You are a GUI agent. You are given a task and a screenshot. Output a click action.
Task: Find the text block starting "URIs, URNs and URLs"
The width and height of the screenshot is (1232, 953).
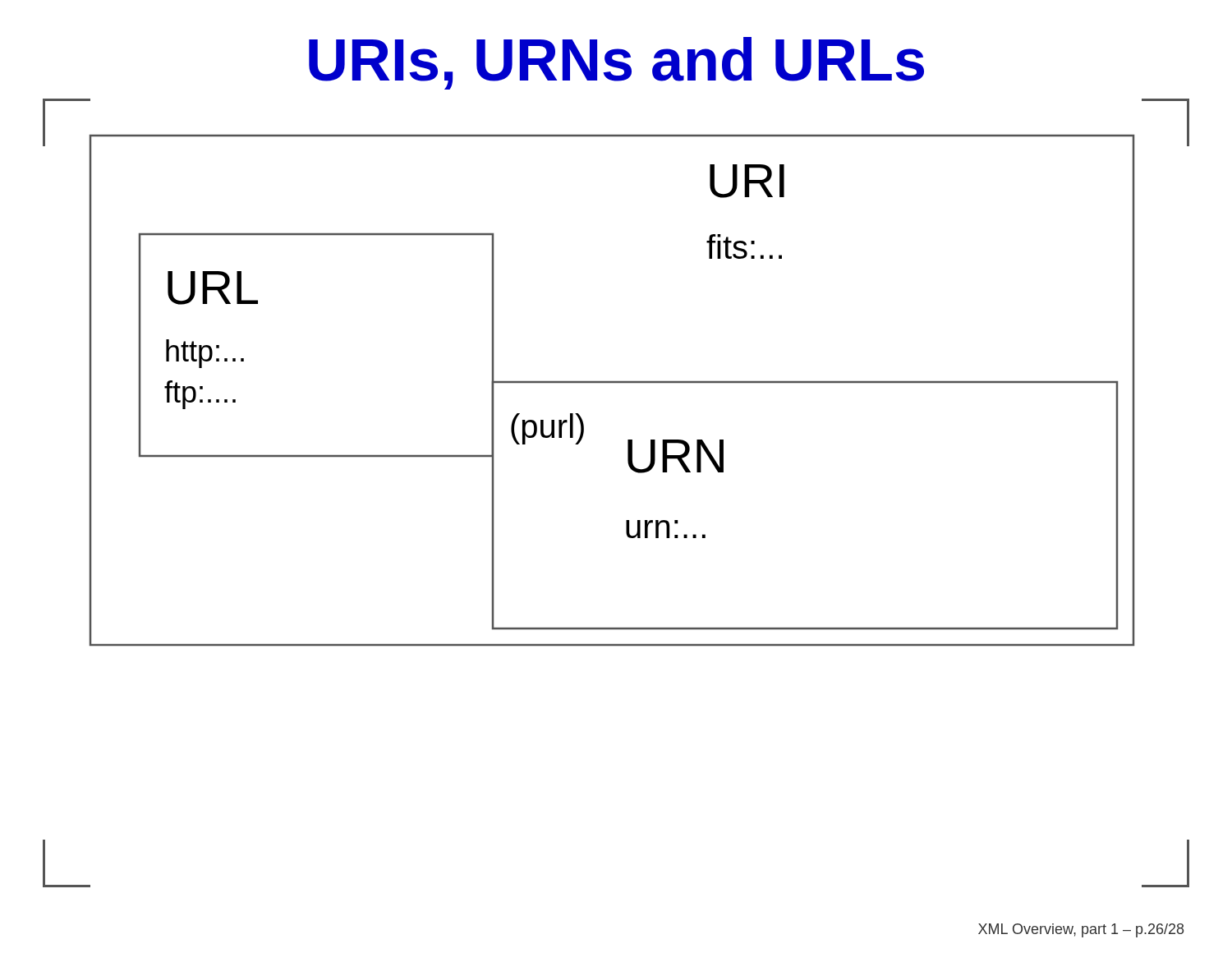click(616, 60)
